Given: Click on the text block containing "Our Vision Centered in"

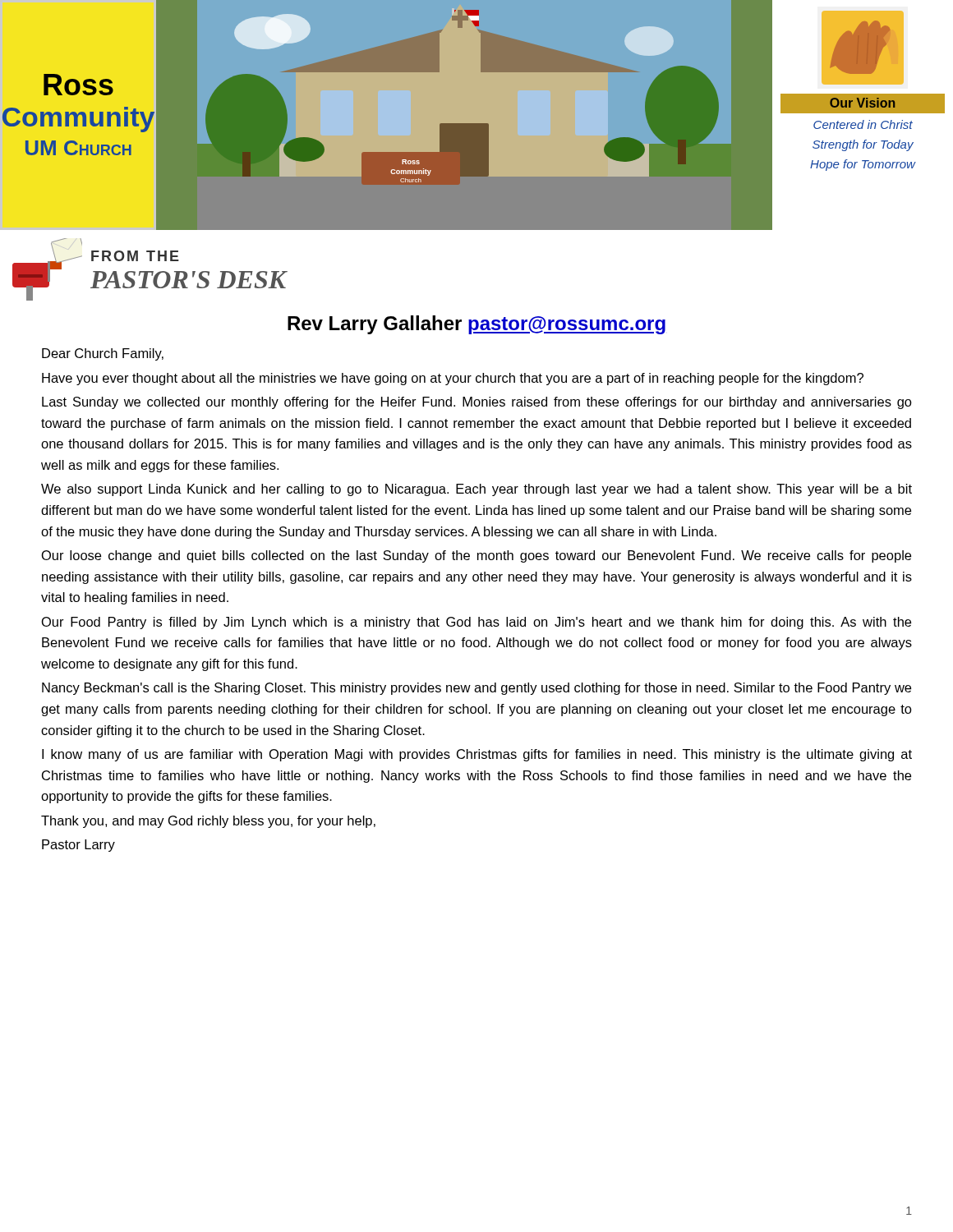Looking at the screenshot, I should coord(863,90).
